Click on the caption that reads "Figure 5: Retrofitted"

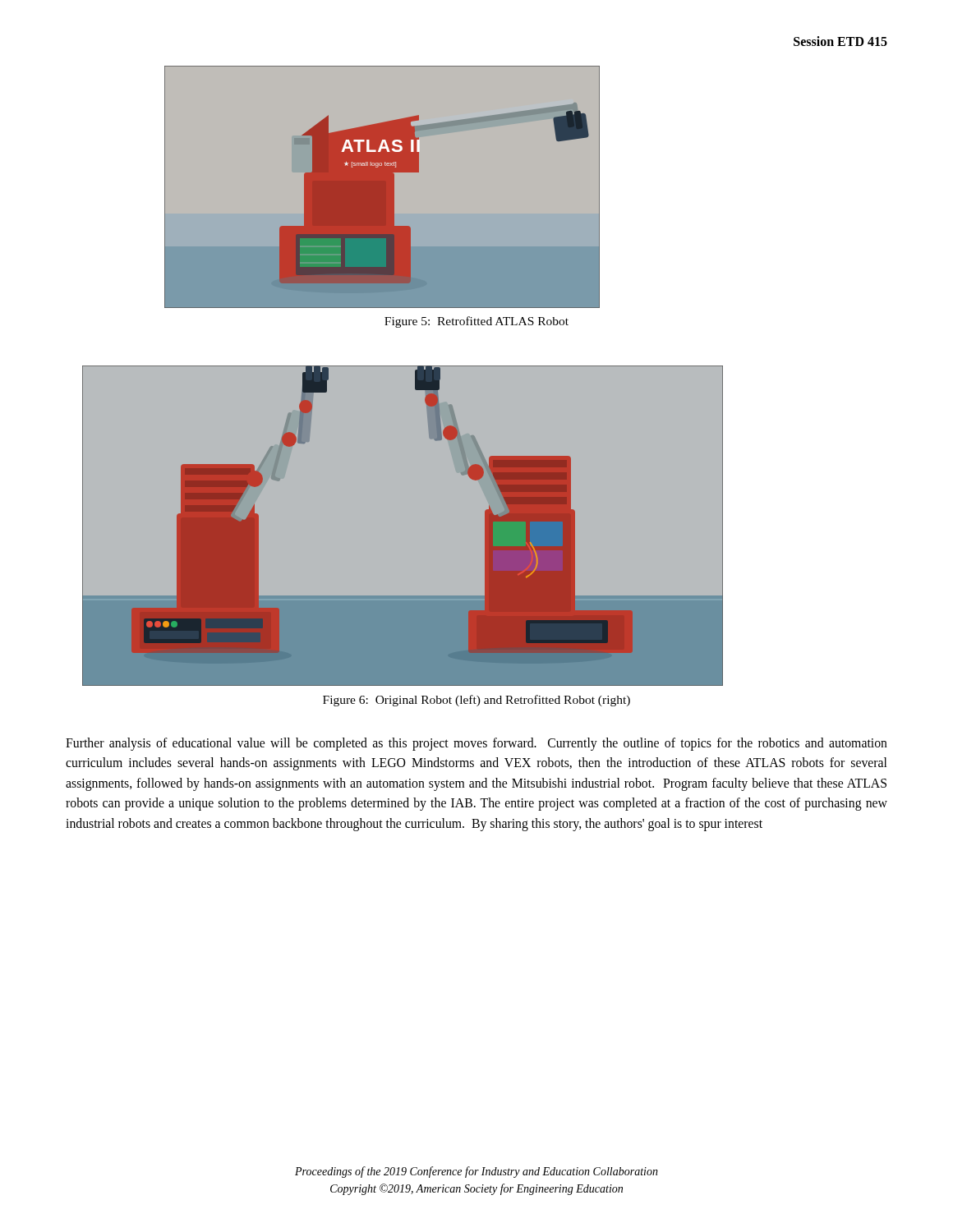476,321
